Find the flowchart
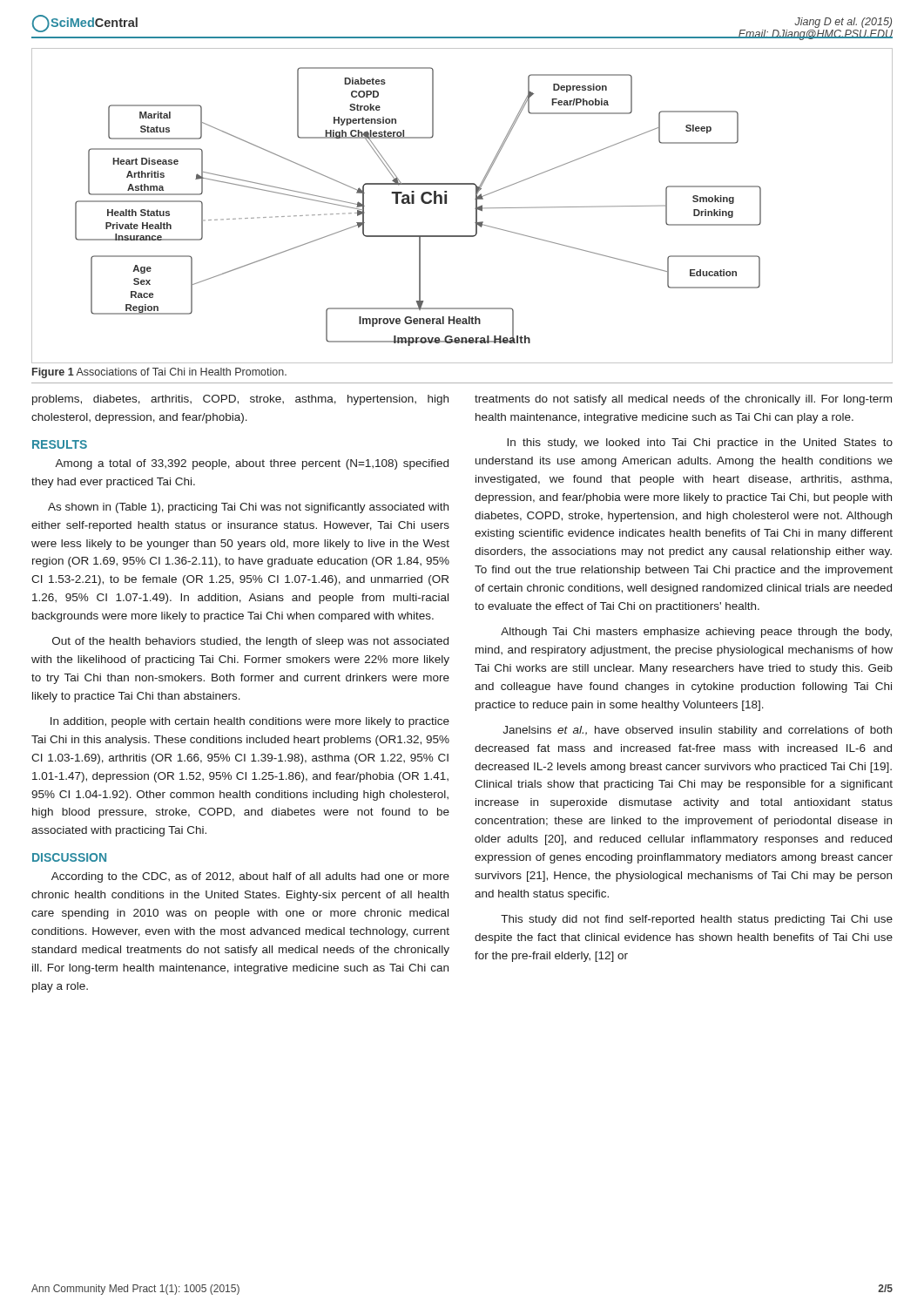 [x=462, y=206]
